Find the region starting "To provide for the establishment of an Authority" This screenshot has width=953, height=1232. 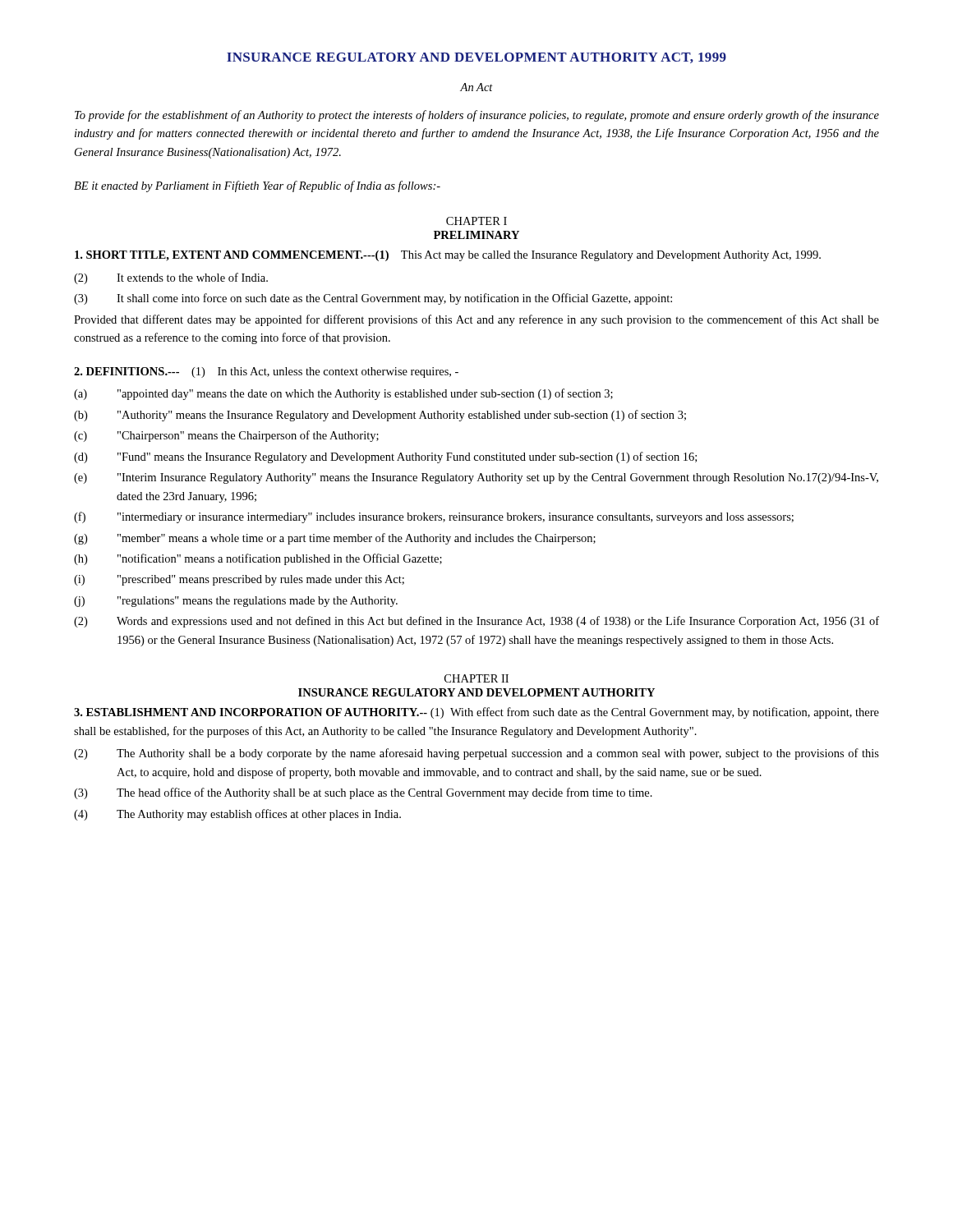pos(476,133)
